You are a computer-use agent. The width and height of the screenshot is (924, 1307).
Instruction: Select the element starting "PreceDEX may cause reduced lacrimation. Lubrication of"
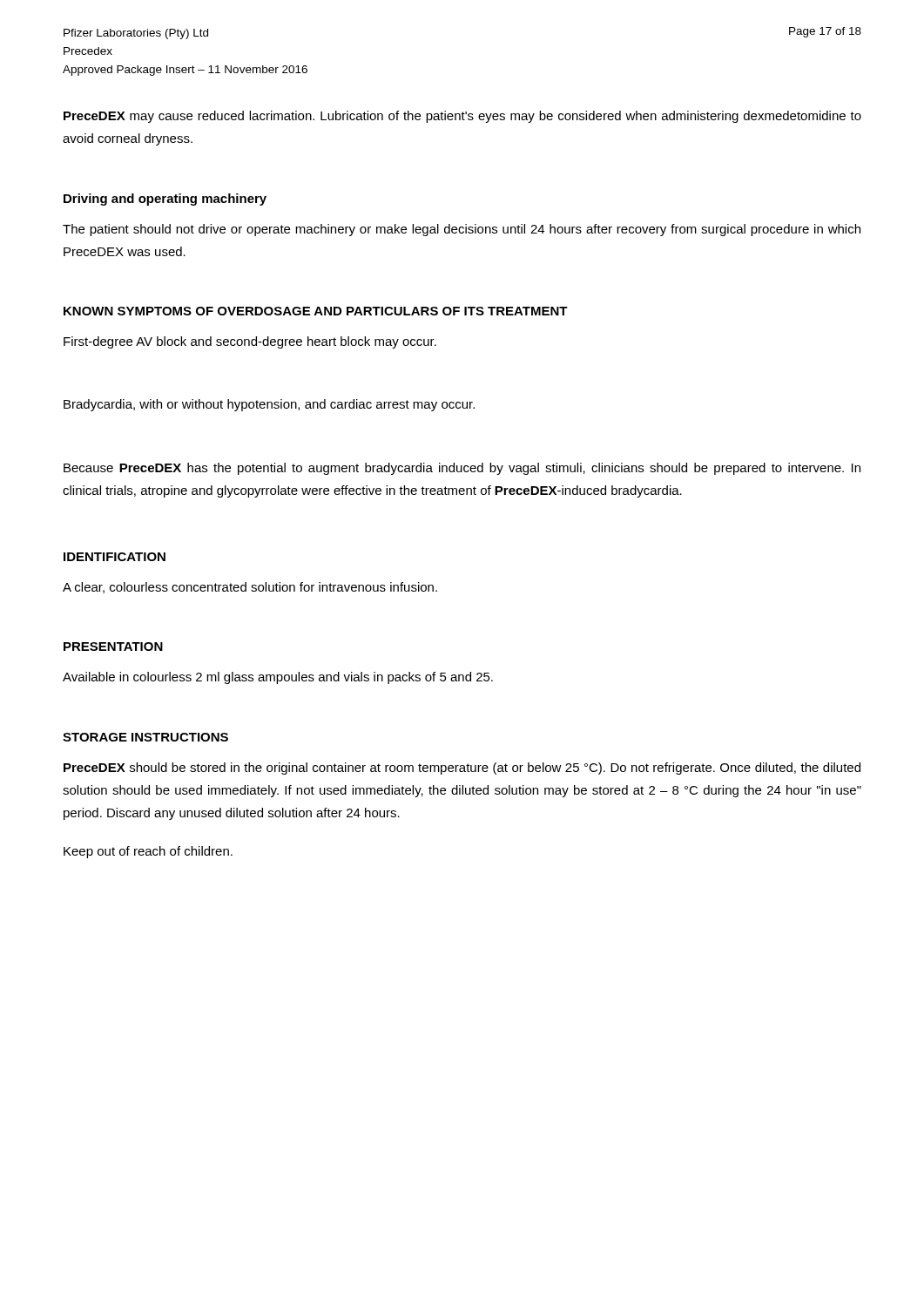pos(462,127)
